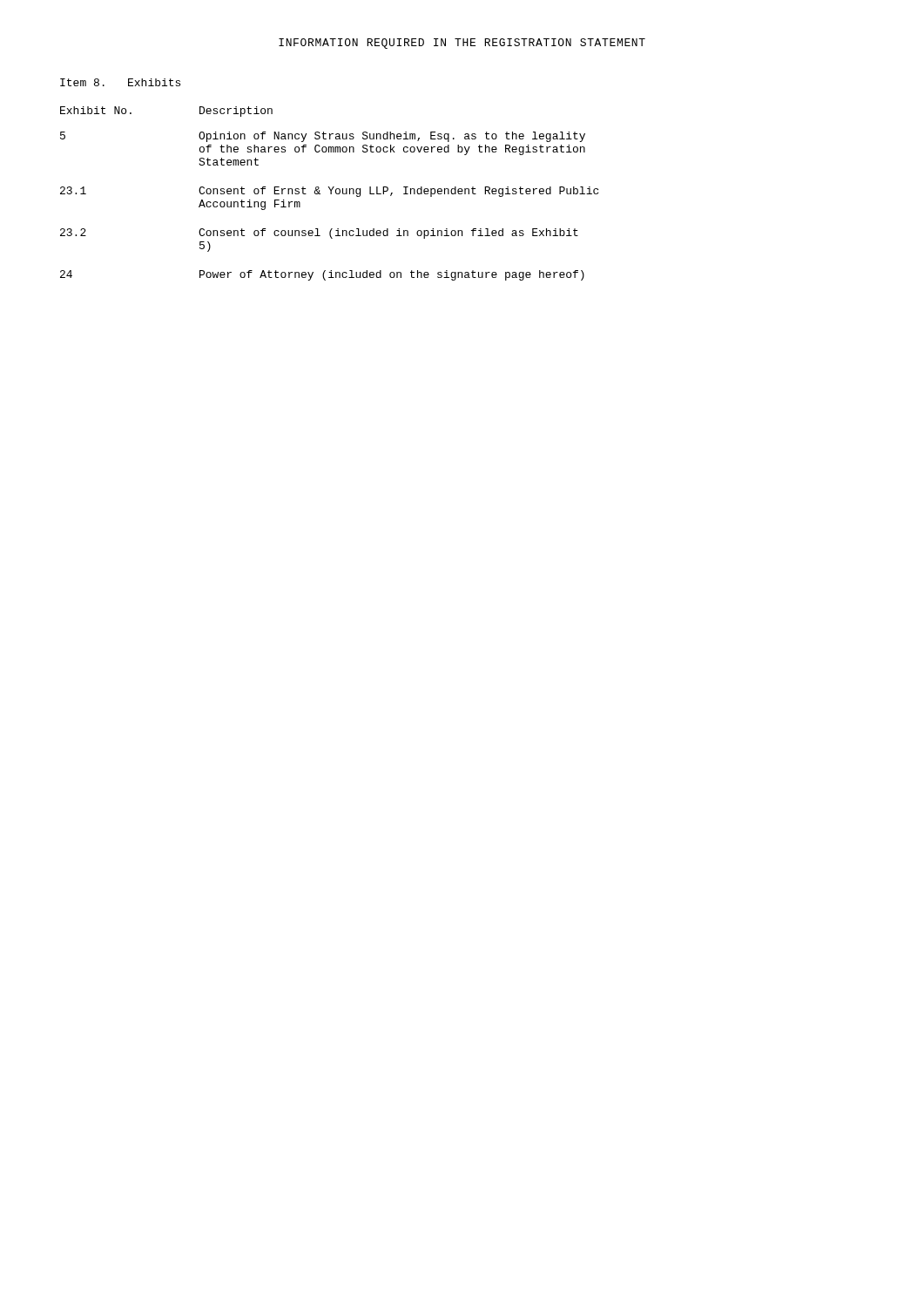Click the section header
Viewport: 924px width, 1307px height.
click(x=120, y=83)
